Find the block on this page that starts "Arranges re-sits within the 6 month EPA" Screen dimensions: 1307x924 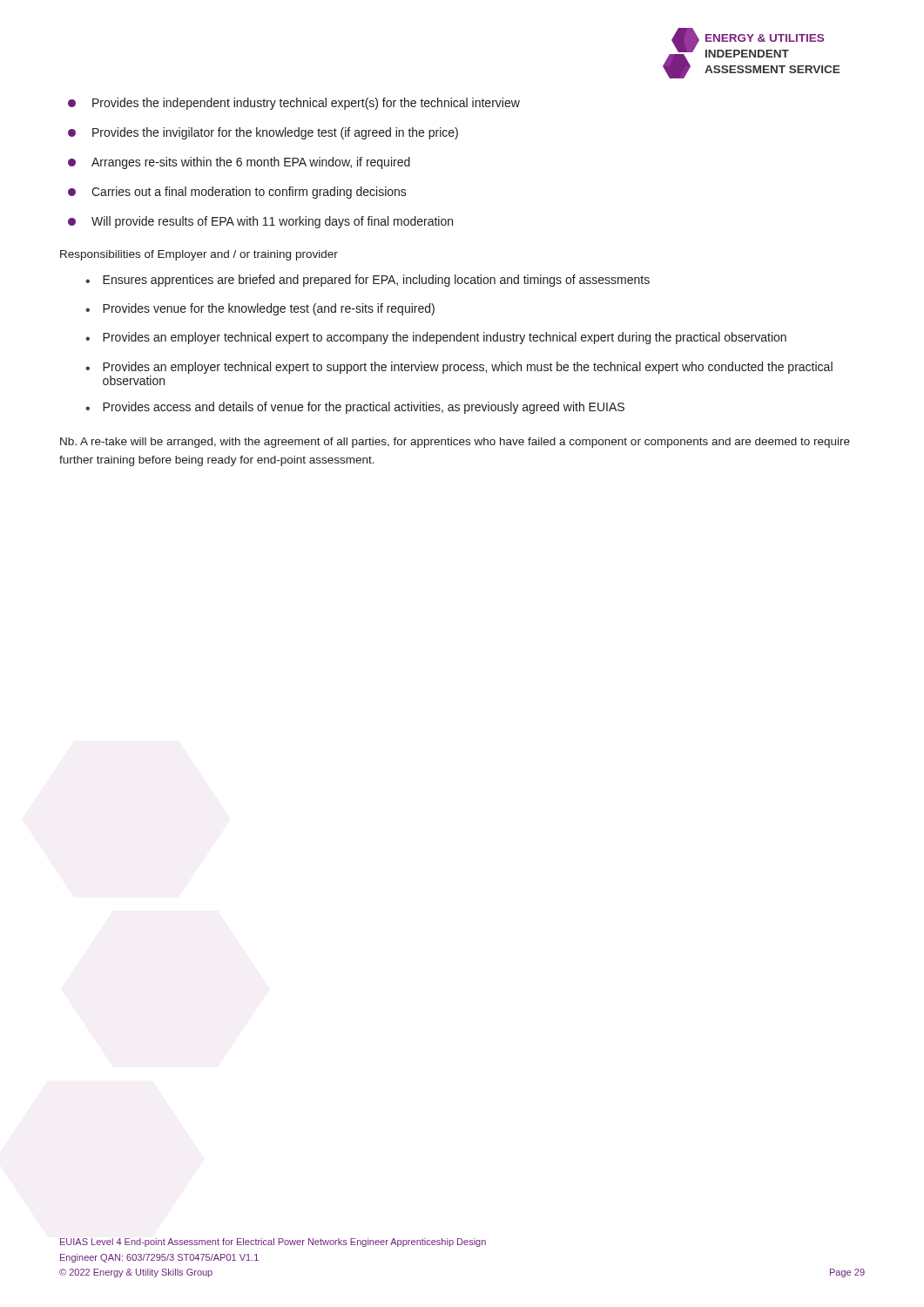click(251, 162)
